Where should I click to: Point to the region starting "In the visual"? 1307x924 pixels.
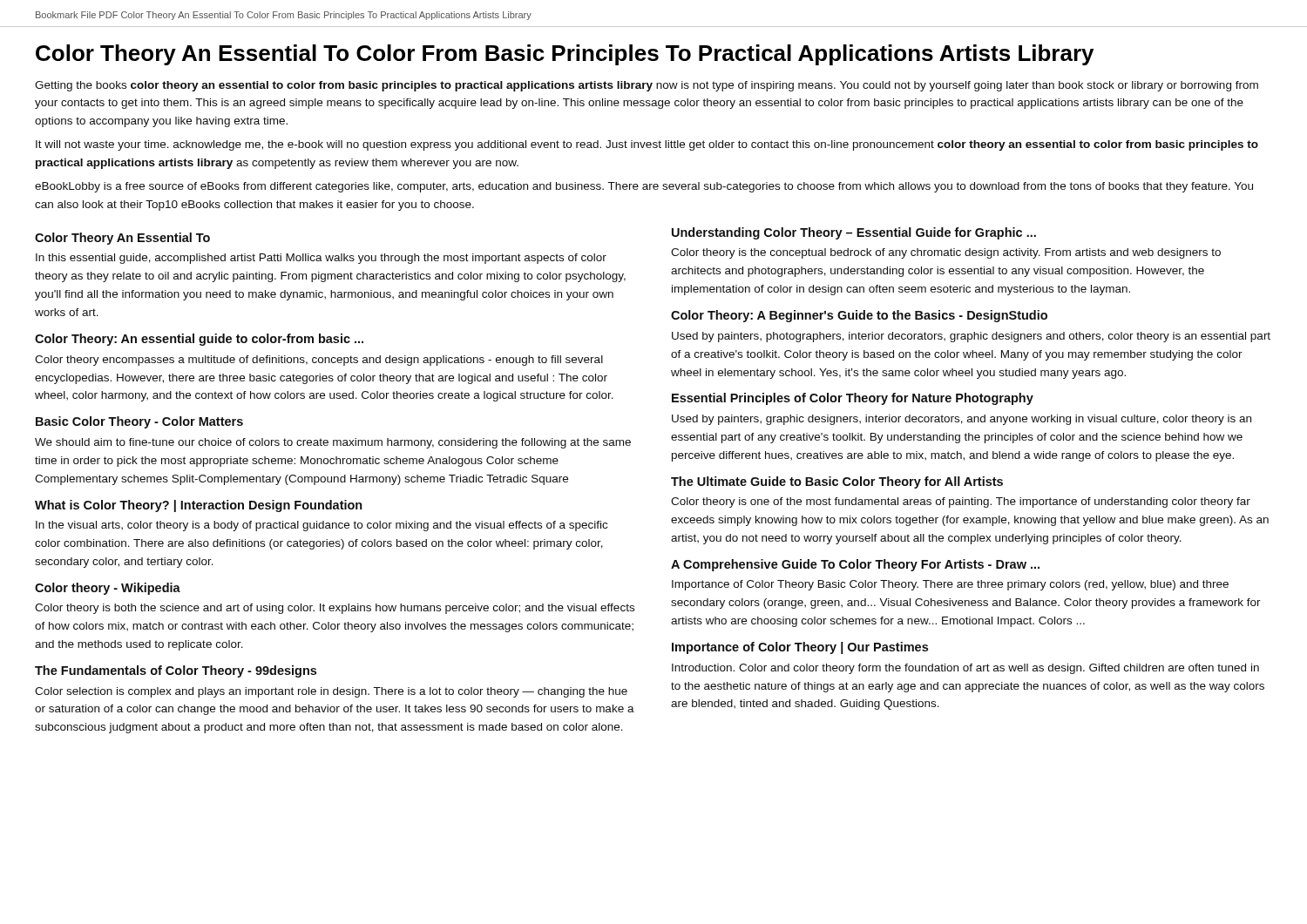pyautogui.click(x=321, y=543)
